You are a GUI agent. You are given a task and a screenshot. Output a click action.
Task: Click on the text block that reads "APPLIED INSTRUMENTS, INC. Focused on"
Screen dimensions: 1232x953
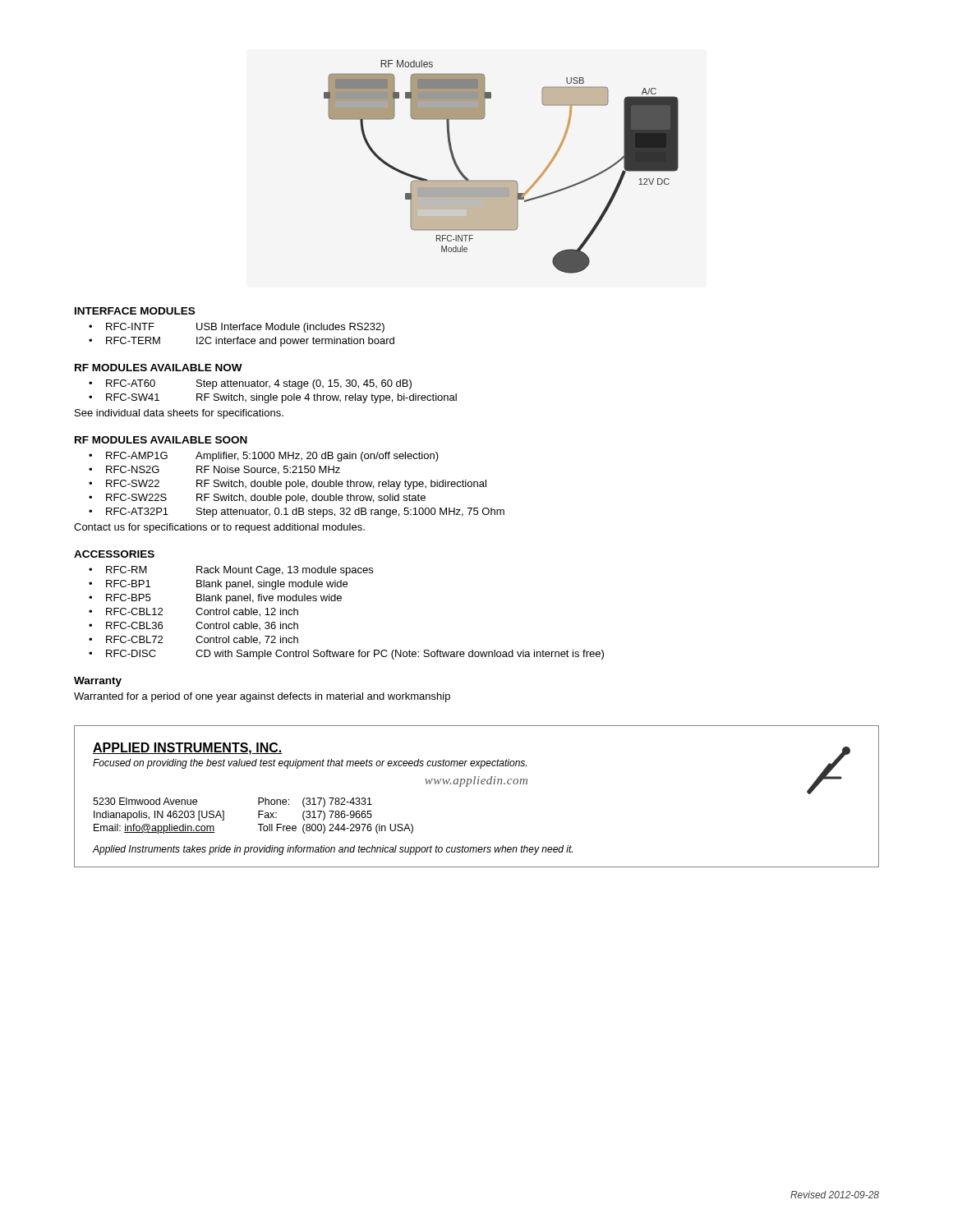point(472,768)
